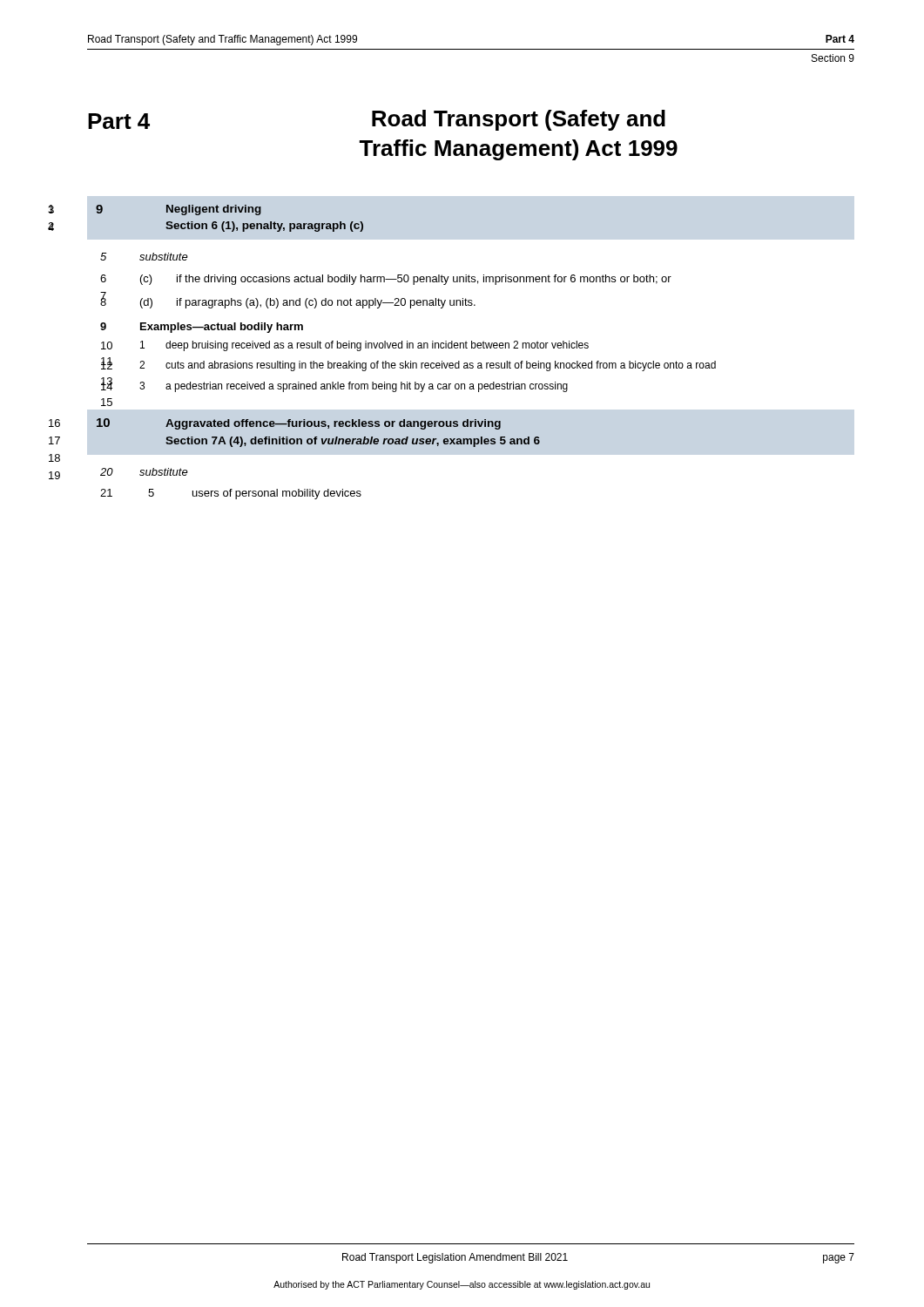Image resolution: width=924 pixels, height=1307 pixels.
Task: Select the region starting "6 7 (c) if the driving"
Action: 497,278
